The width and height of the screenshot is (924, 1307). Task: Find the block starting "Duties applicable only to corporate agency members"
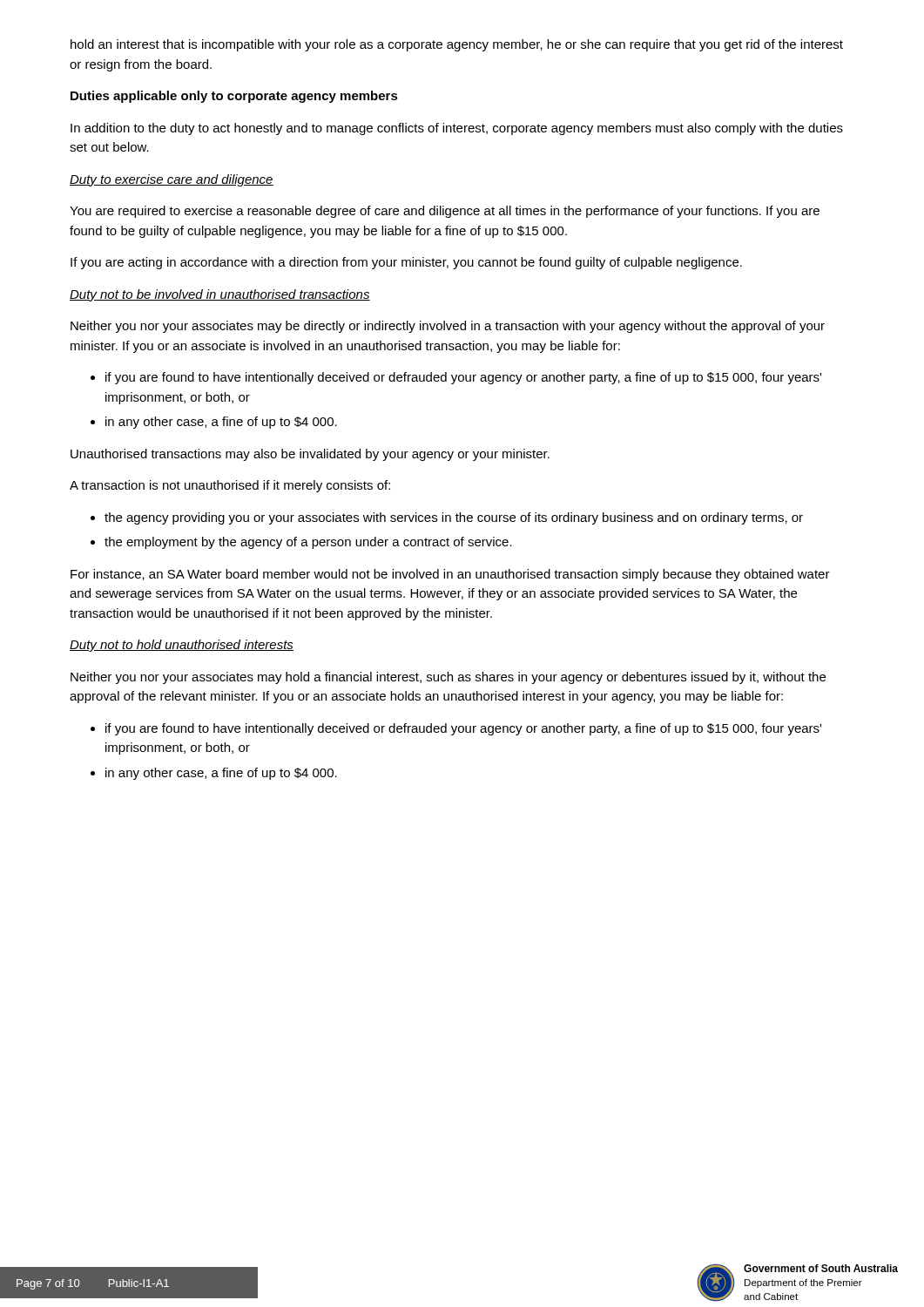click(234, 97)
